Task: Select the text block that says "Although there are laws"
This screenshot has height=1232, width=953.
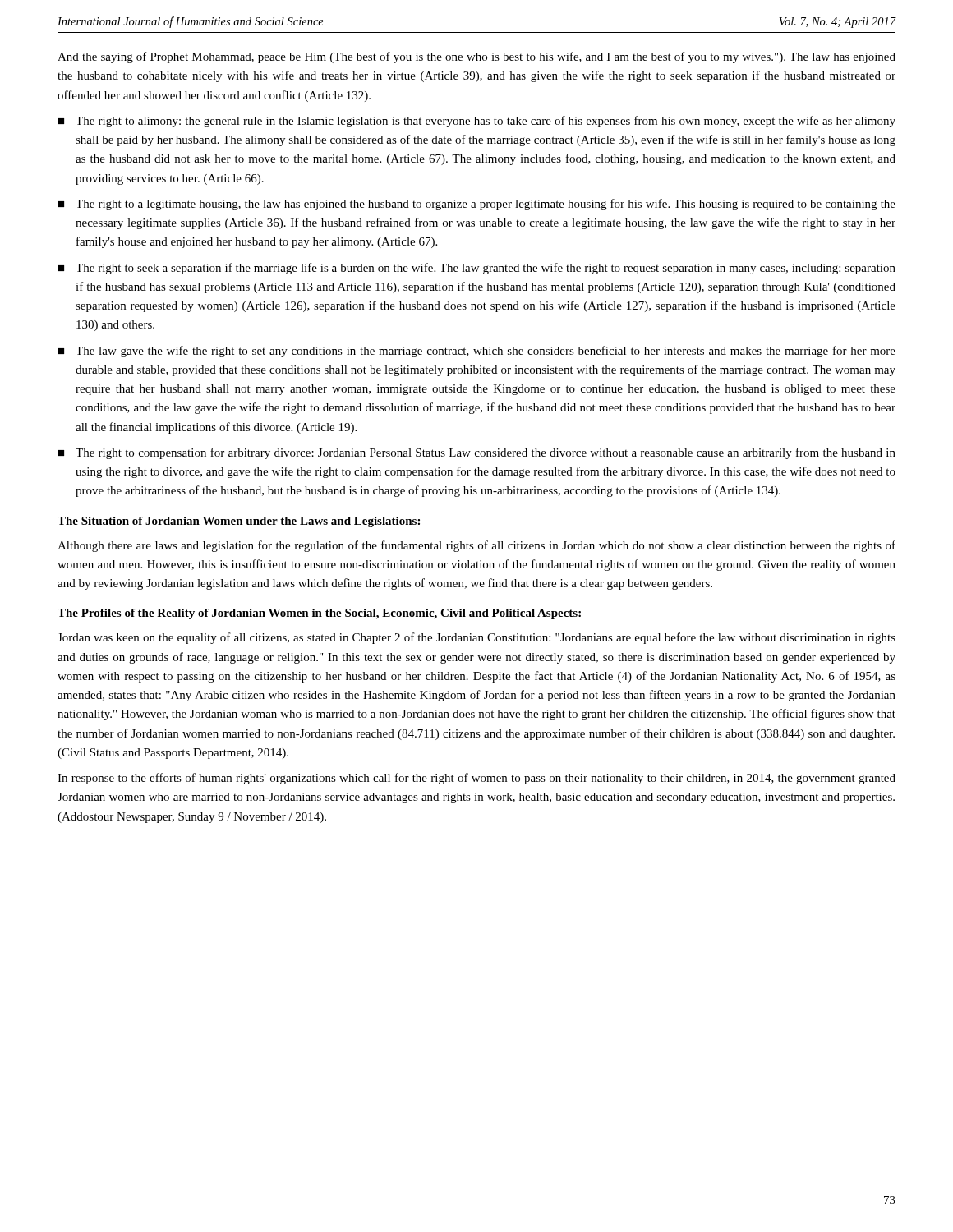Action: [476, 564]
